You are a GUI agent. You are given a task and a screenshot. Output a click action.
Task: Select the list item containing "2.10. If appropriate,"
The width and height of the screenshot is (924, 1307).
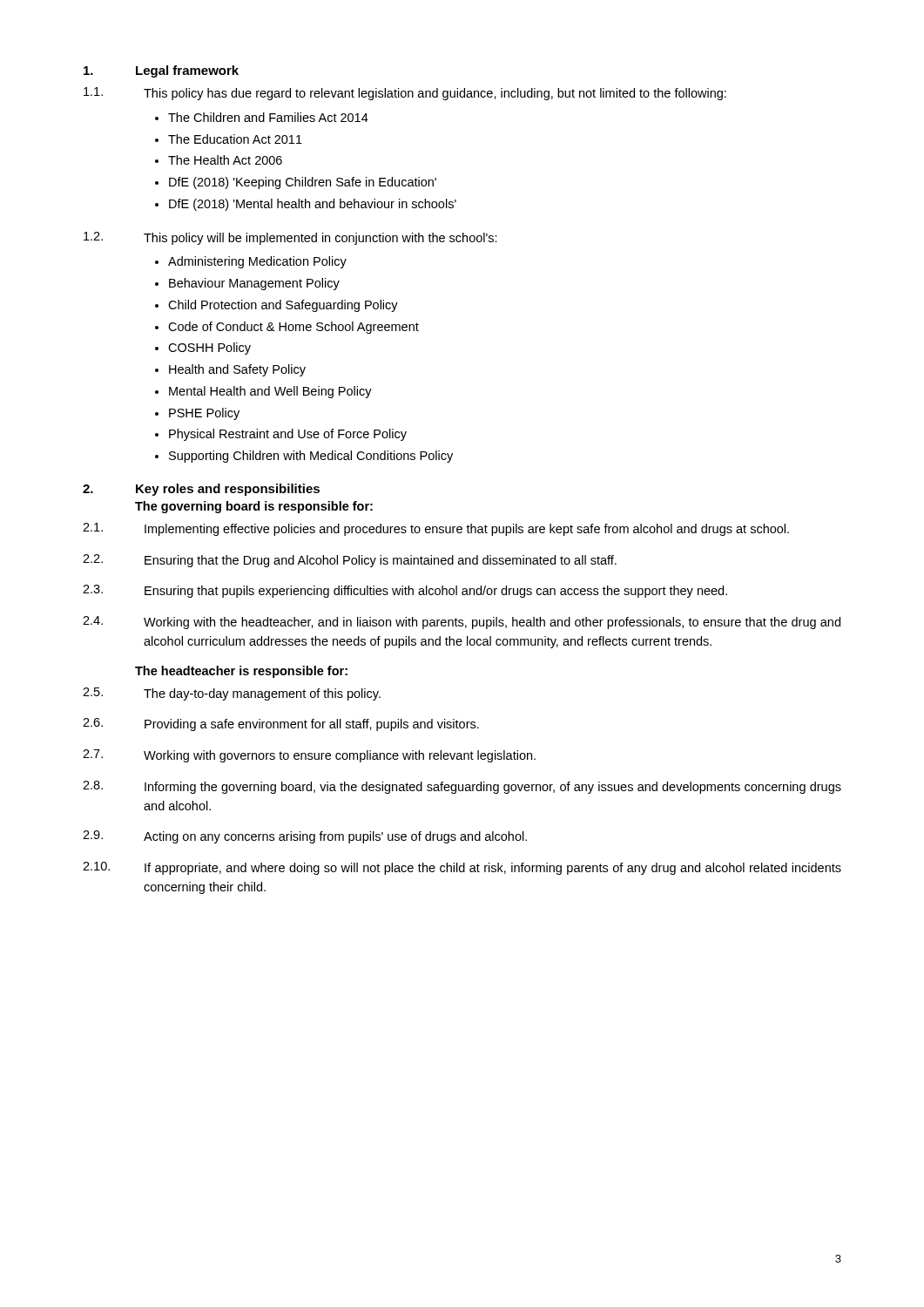[x=462, y=878]
